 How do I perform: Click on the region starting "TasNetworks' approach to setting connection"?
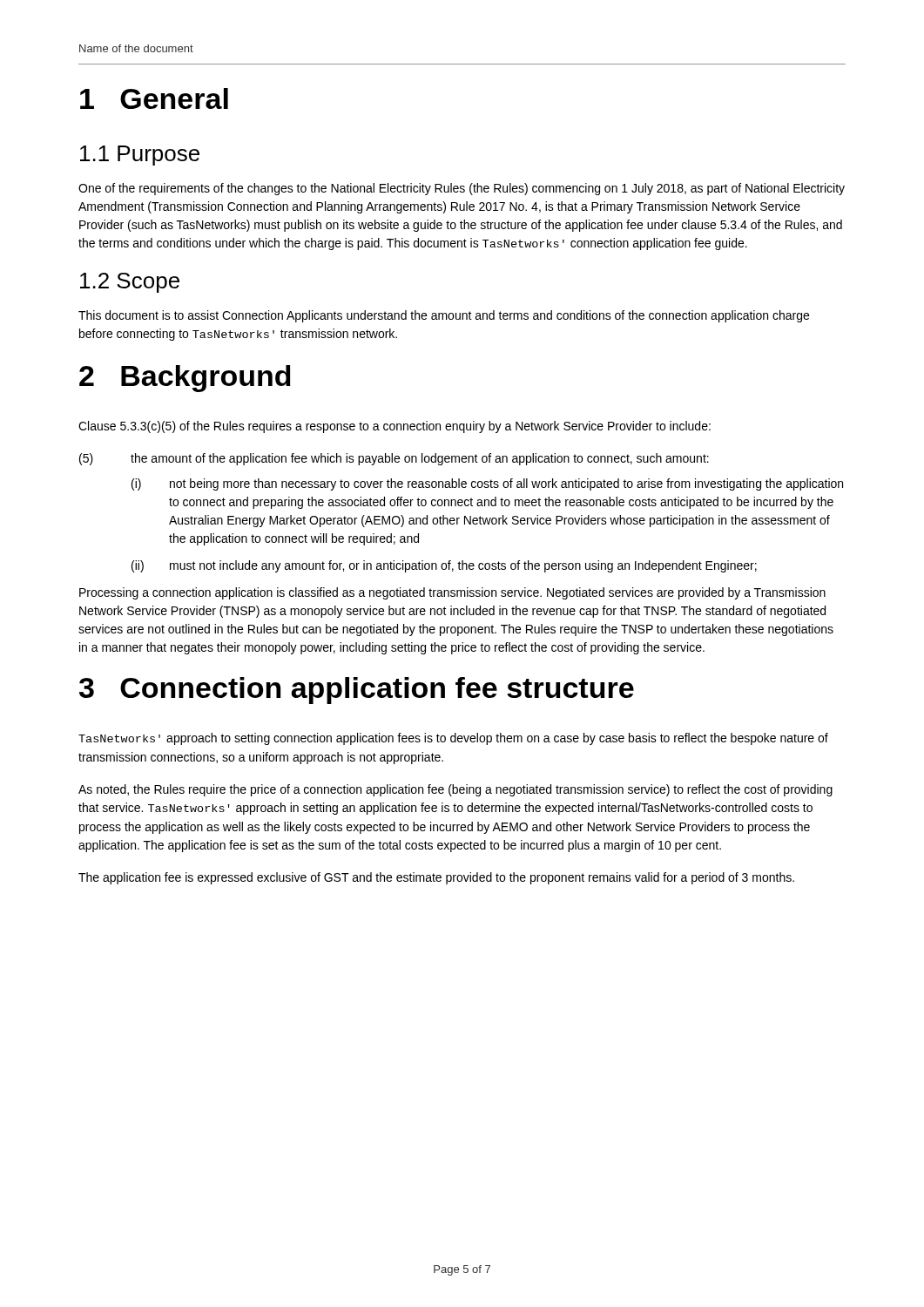click(462, 748)
